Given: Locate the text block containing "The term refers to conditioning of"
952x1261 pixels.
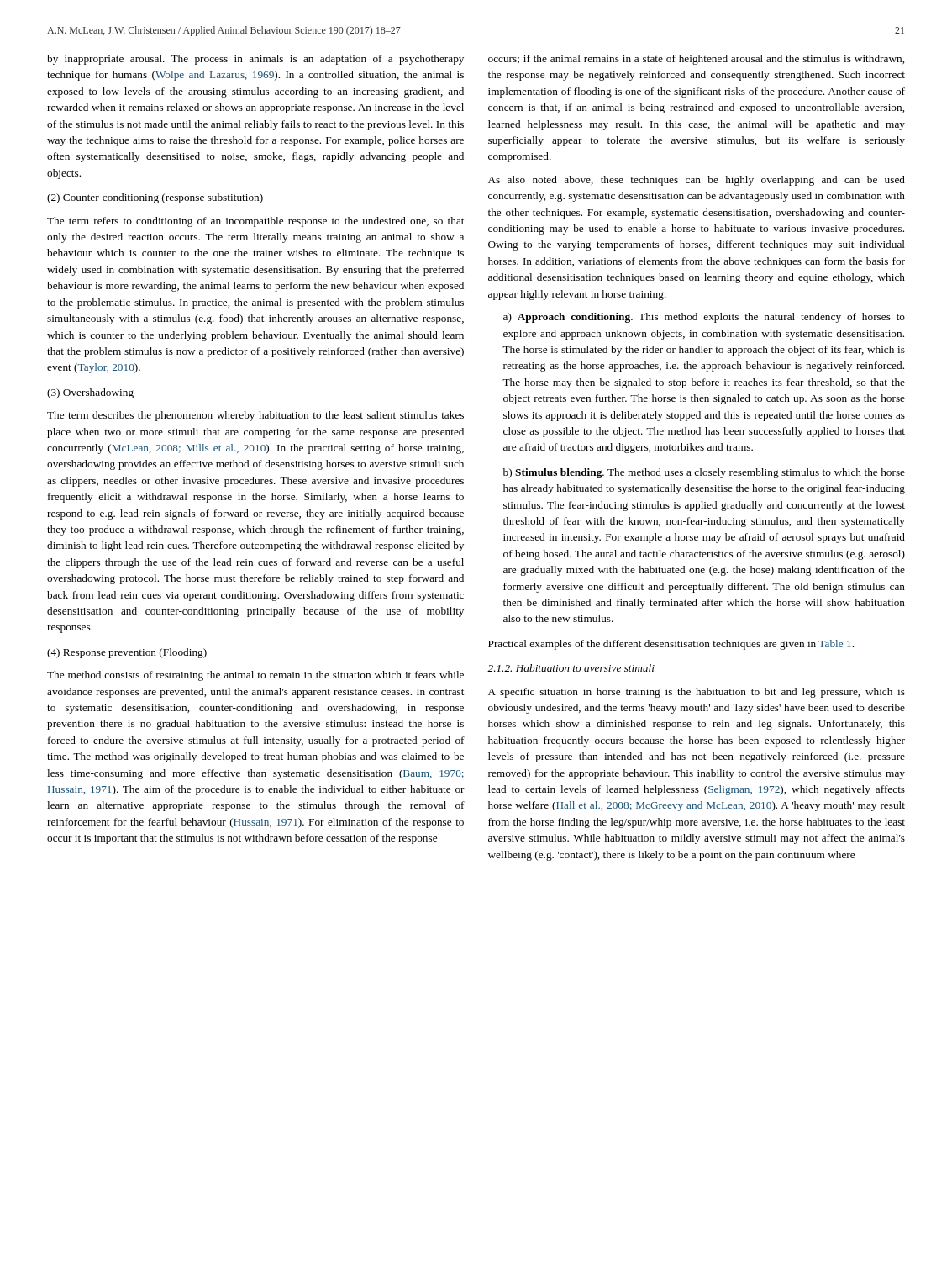Looking at the screenshot, I should (x=256, y=294).
